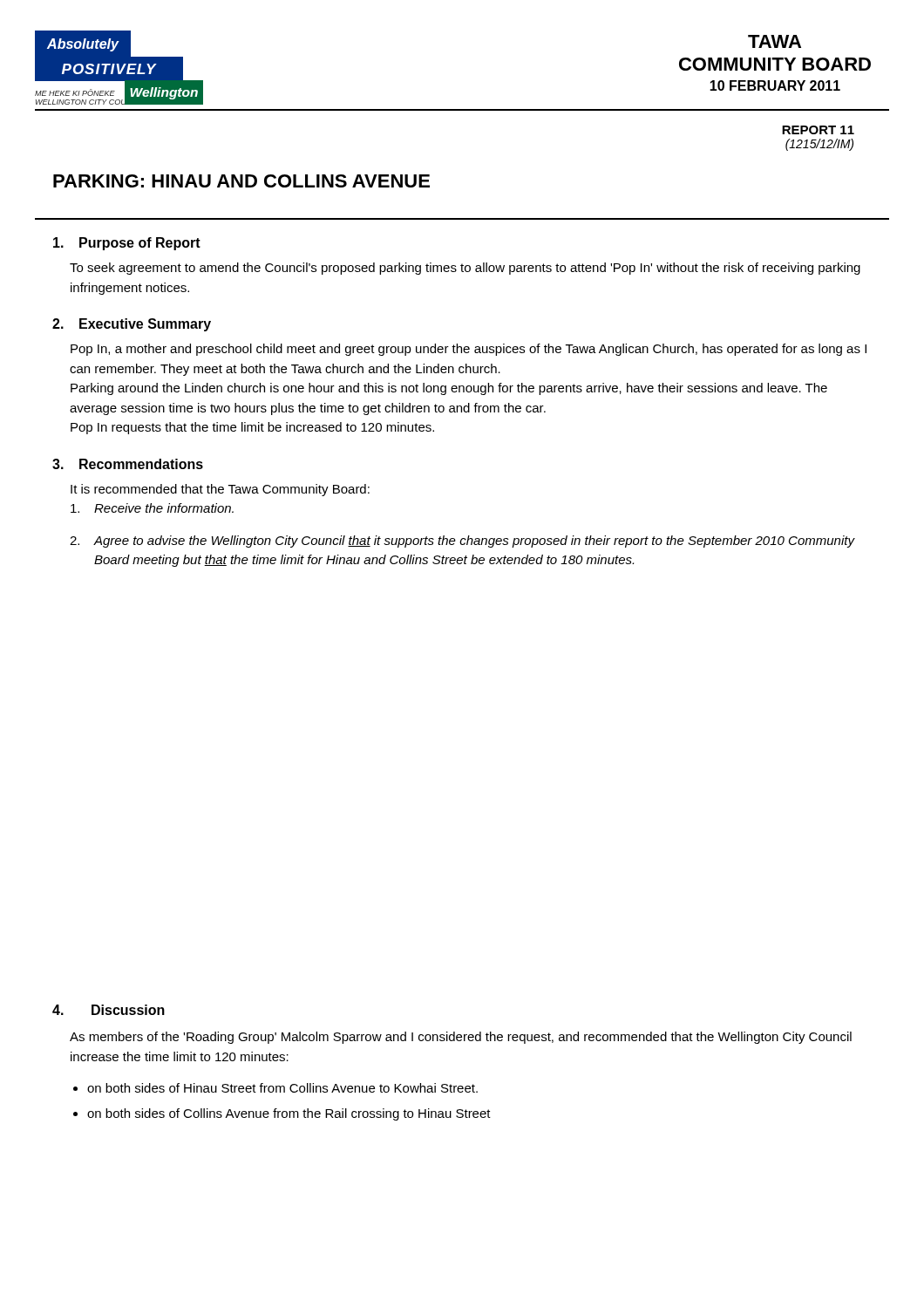Locate the block of text that opens with "Parking around the Linden church is one"
Viewport: 924px width, 1308px height.
(x=471, y=398)
